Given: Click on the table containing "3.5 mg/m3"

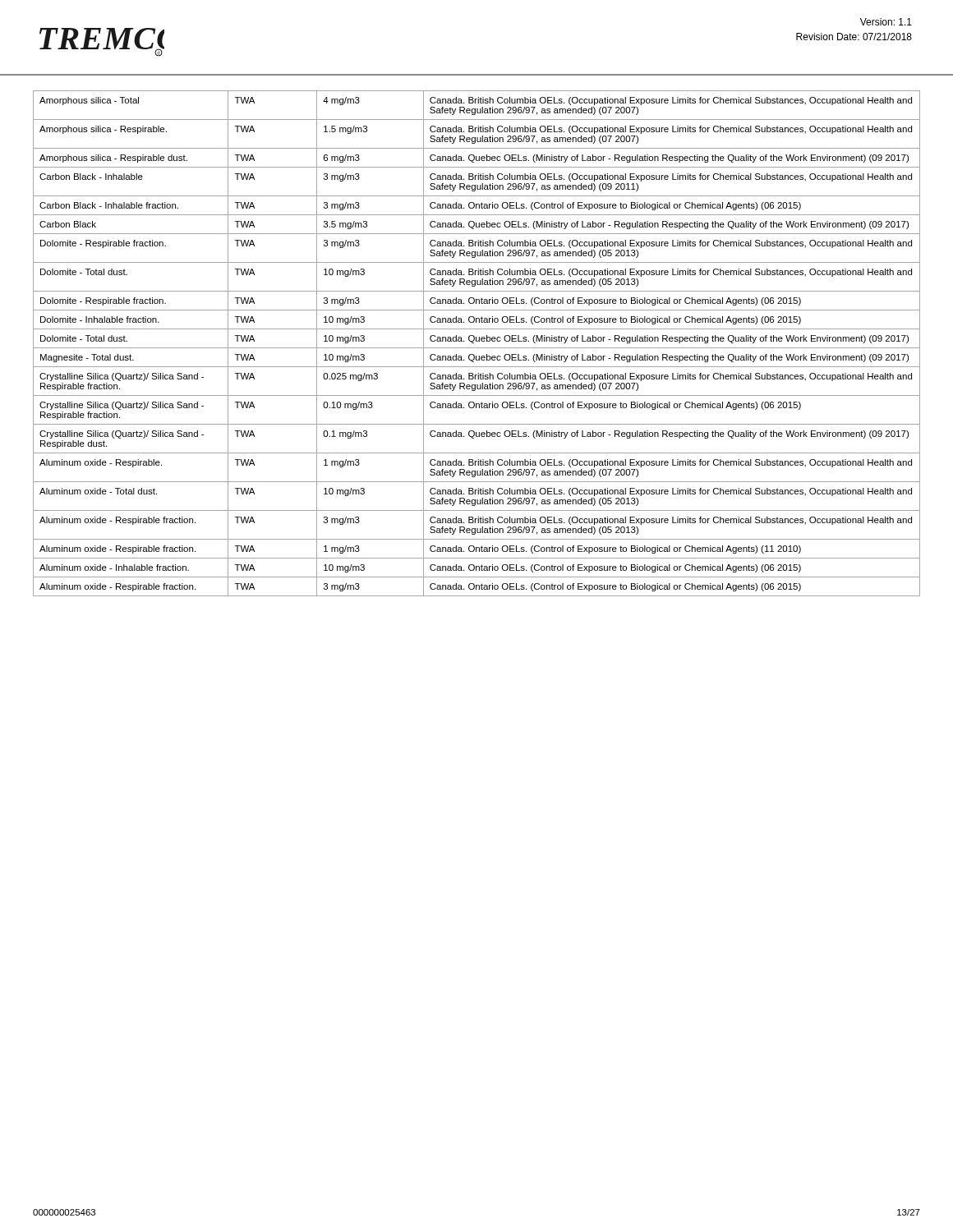Looking at the screenshot, I should click(476, 343).
